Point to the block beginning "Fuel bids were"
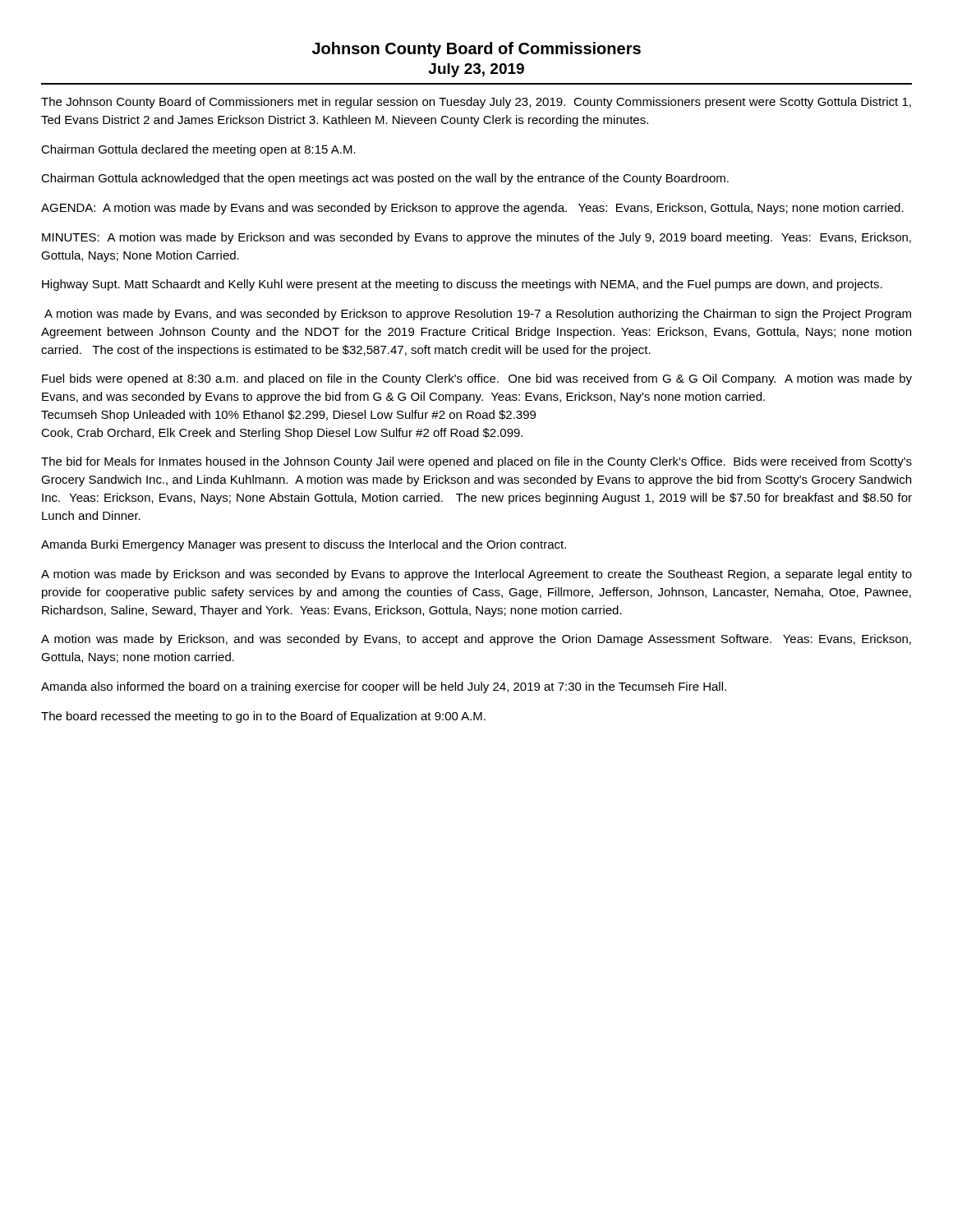The width and height of the screenshot is (953, 1232). click(476, 405)
